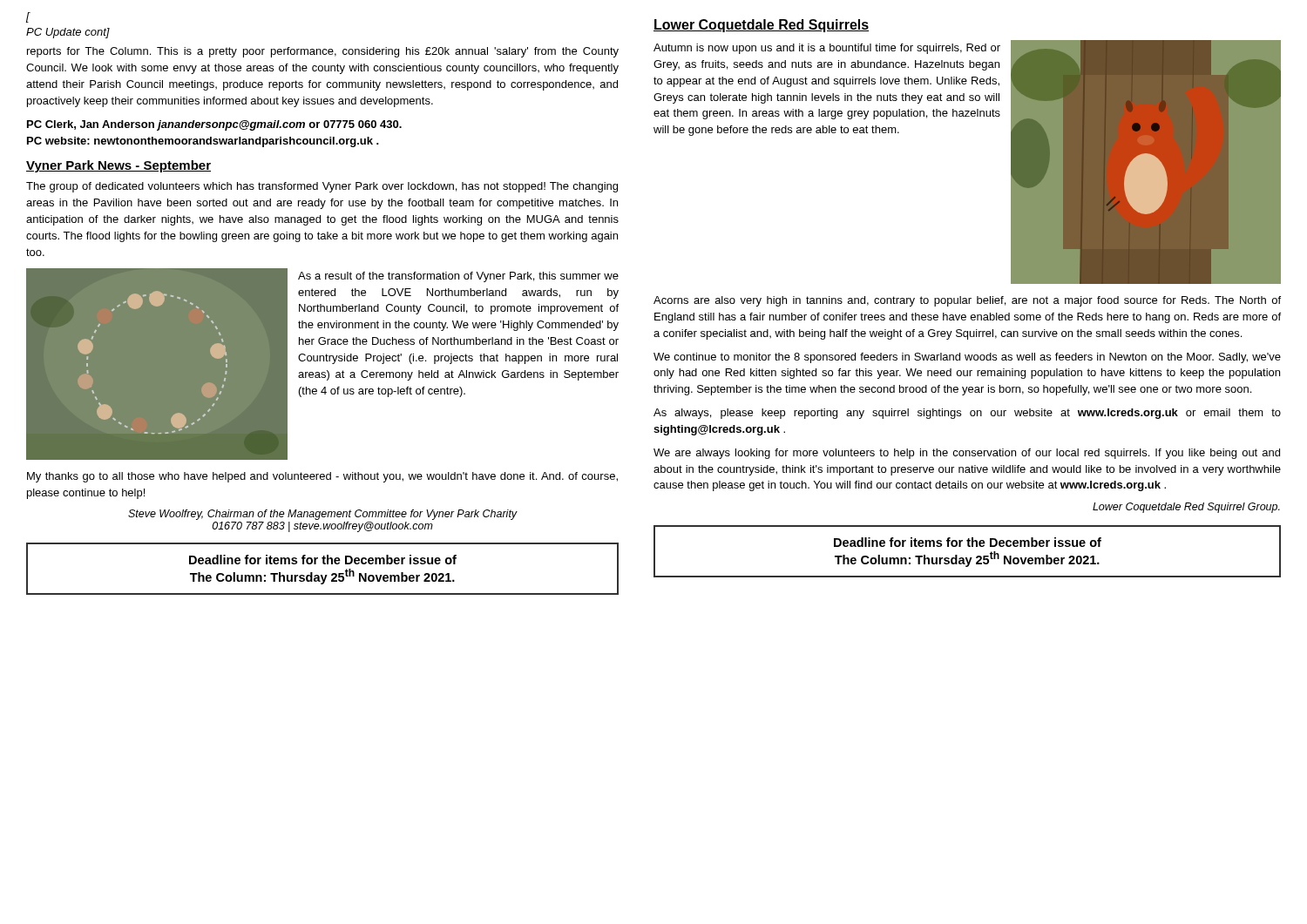Navigate to the passage starting "reports for The"
This screenshot has height=924, width=1307.
(322, 77)
